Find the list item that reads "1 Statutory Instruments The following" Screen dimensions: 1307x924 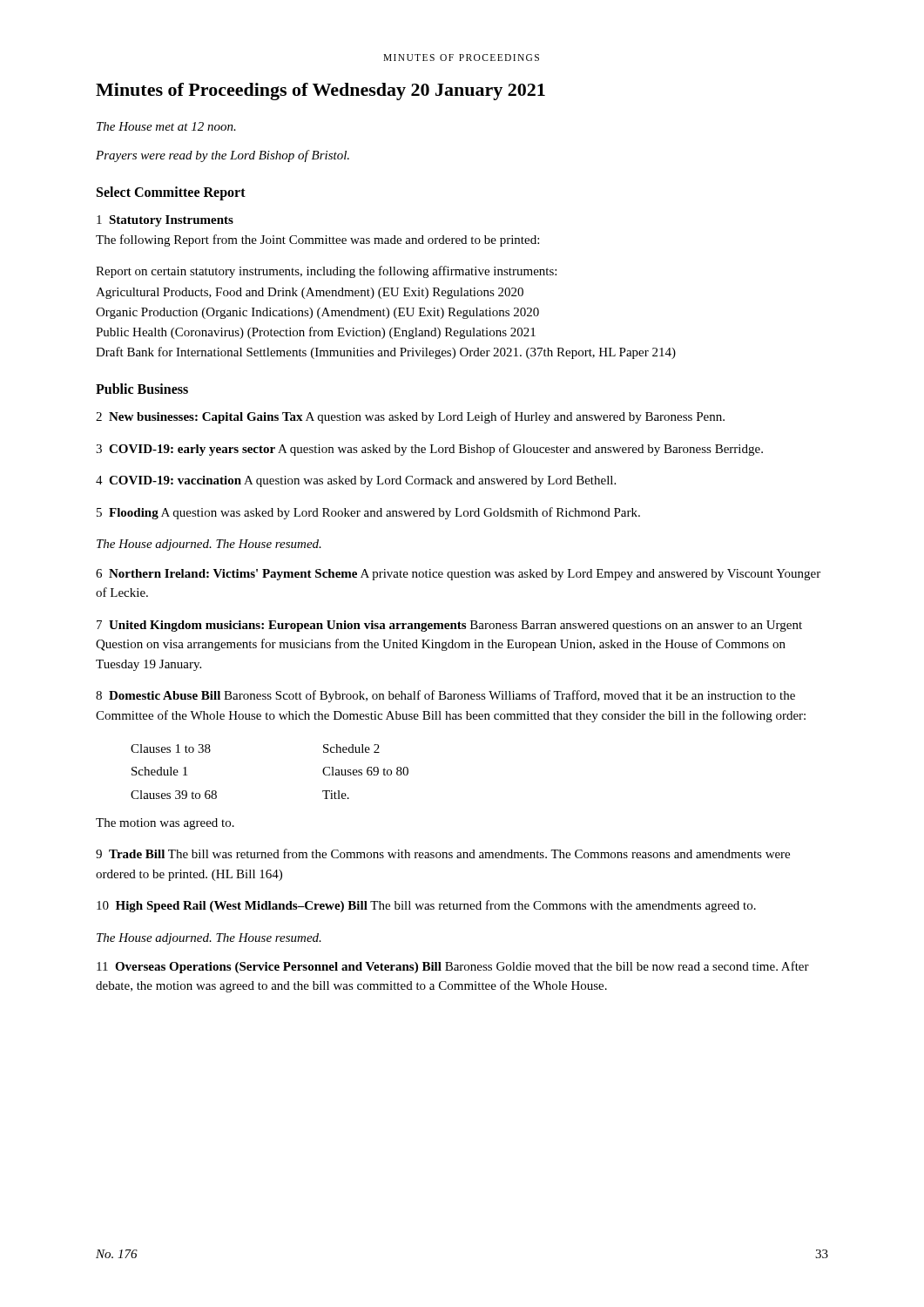coord(462,230)
